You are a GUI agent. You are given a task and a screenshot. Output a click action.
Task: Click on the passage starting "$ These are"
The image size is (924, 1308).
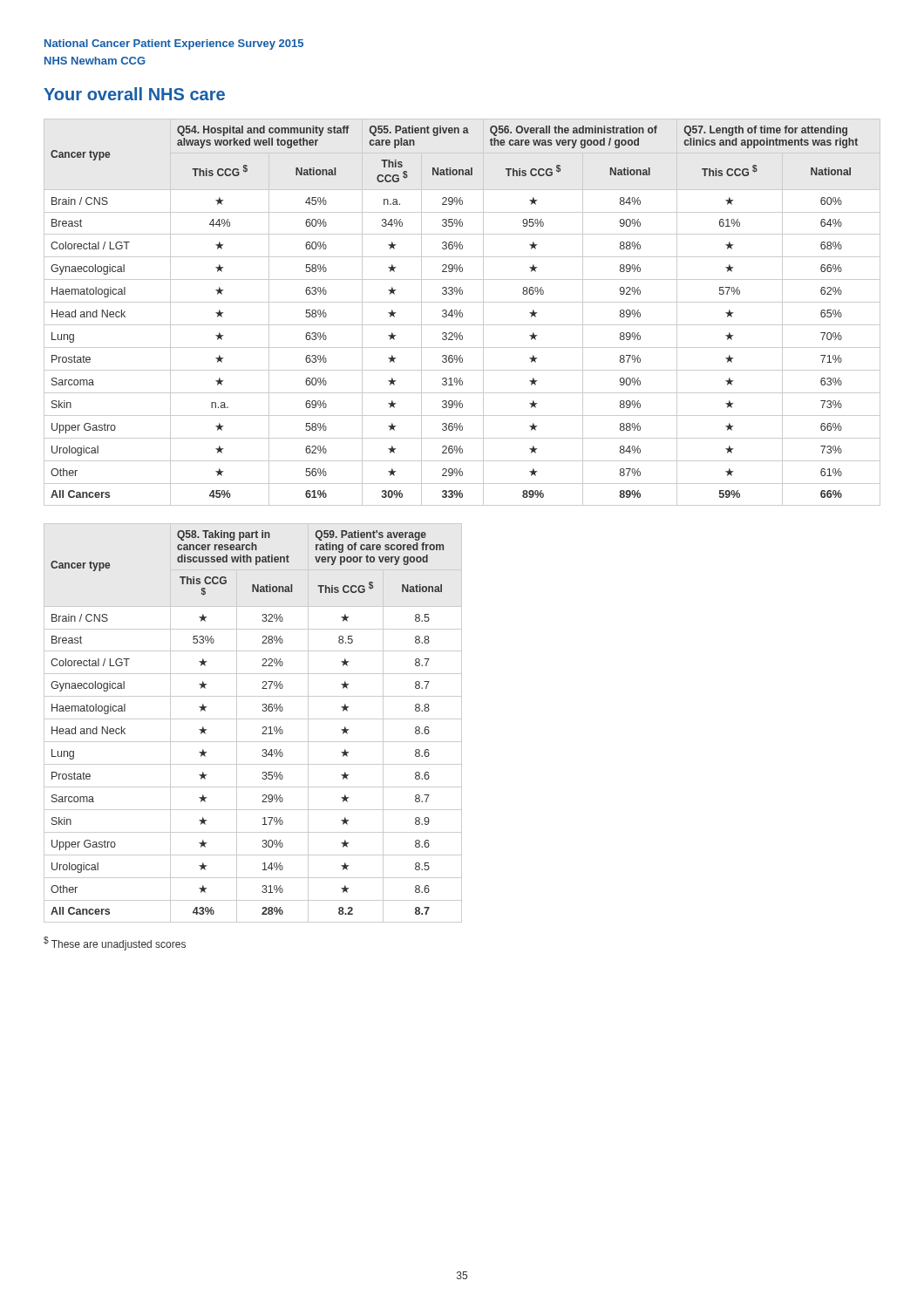pyautogui.click(x=115, y=943)
